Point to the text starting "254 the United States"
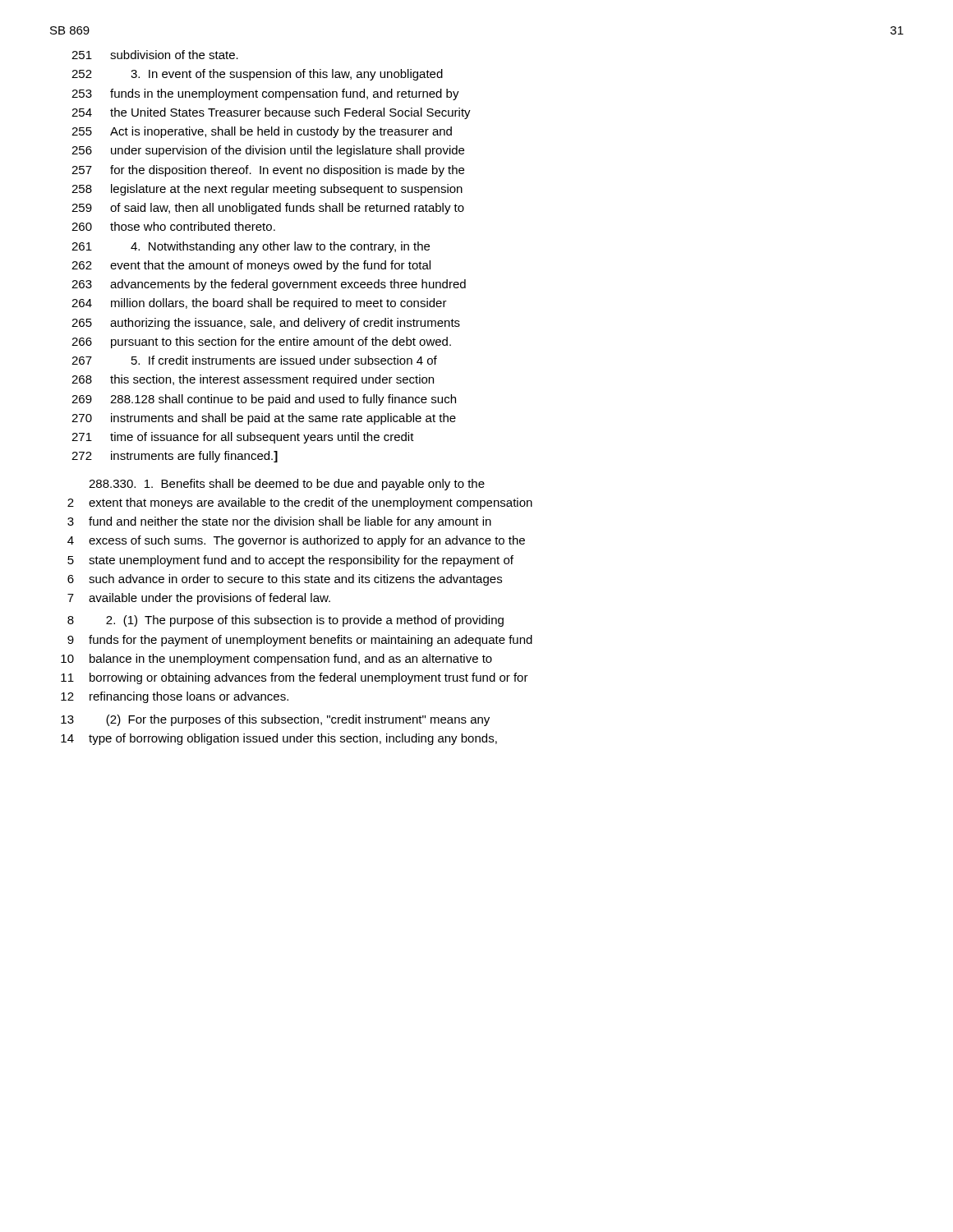Viewport: 953px width, 1232px height. click(476, 112)
